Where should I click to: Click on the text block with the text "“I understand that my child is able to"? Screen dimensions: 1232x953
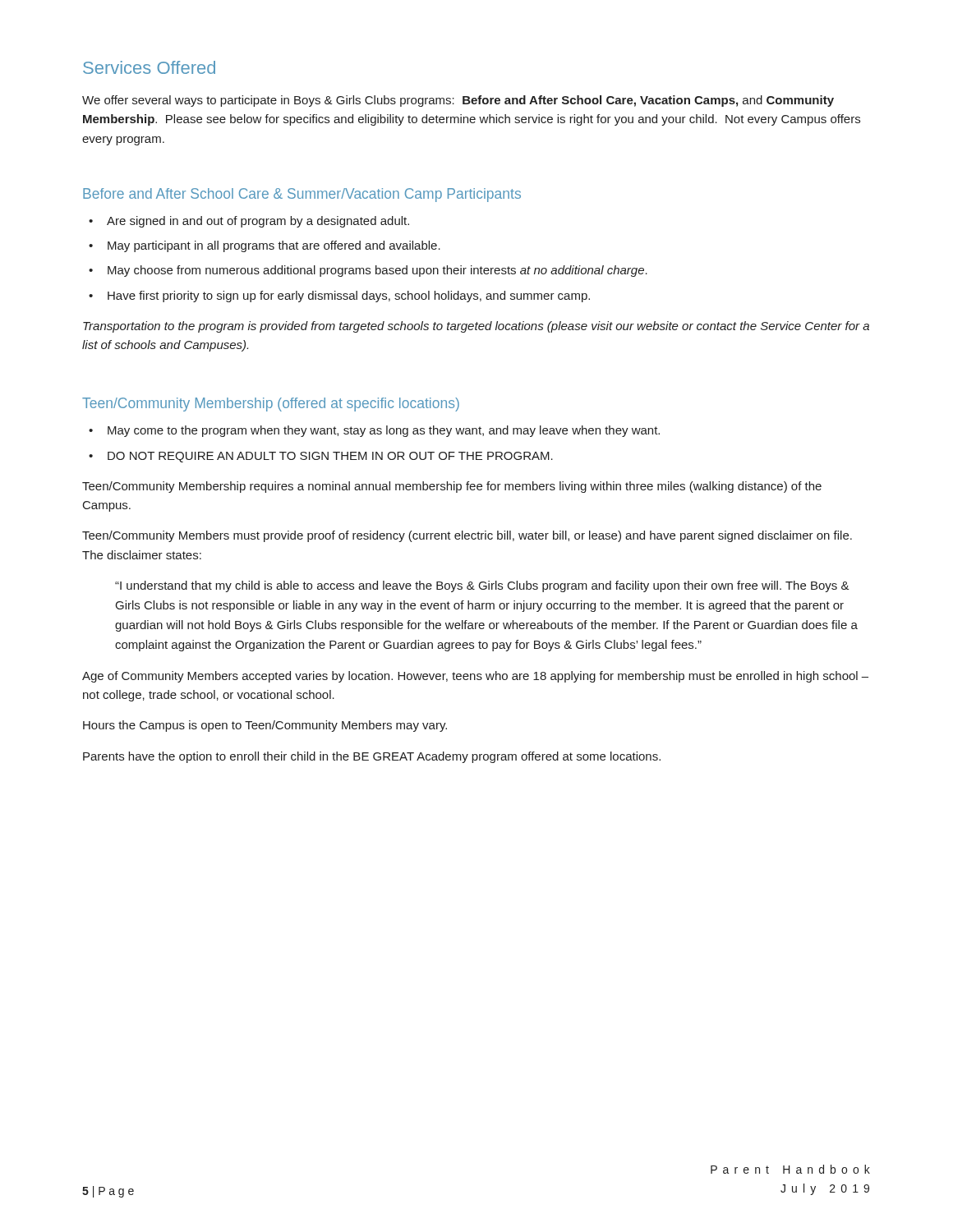(x=493, y=615)
